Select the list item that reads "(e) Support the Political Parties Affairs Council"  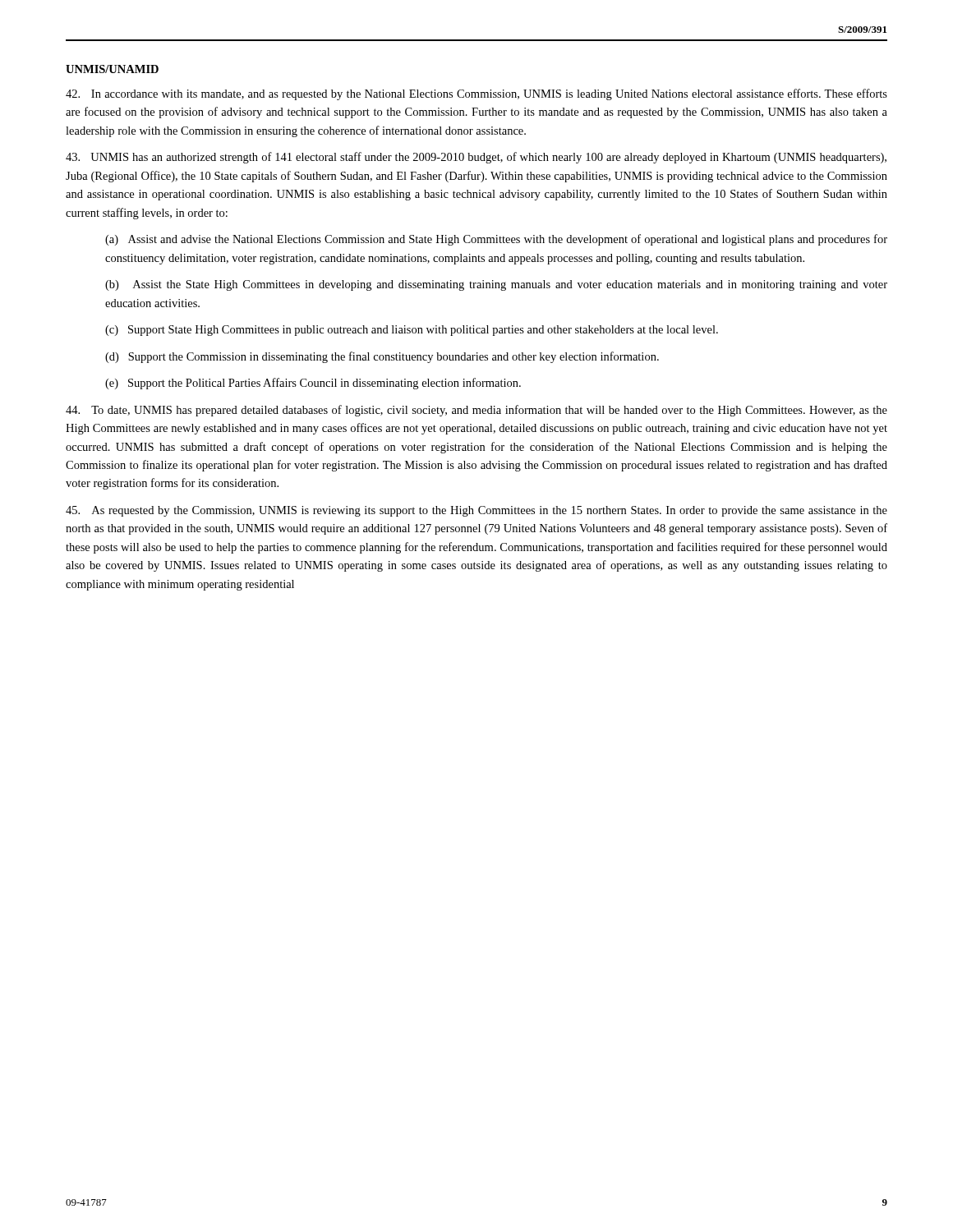tap(313, 383)
